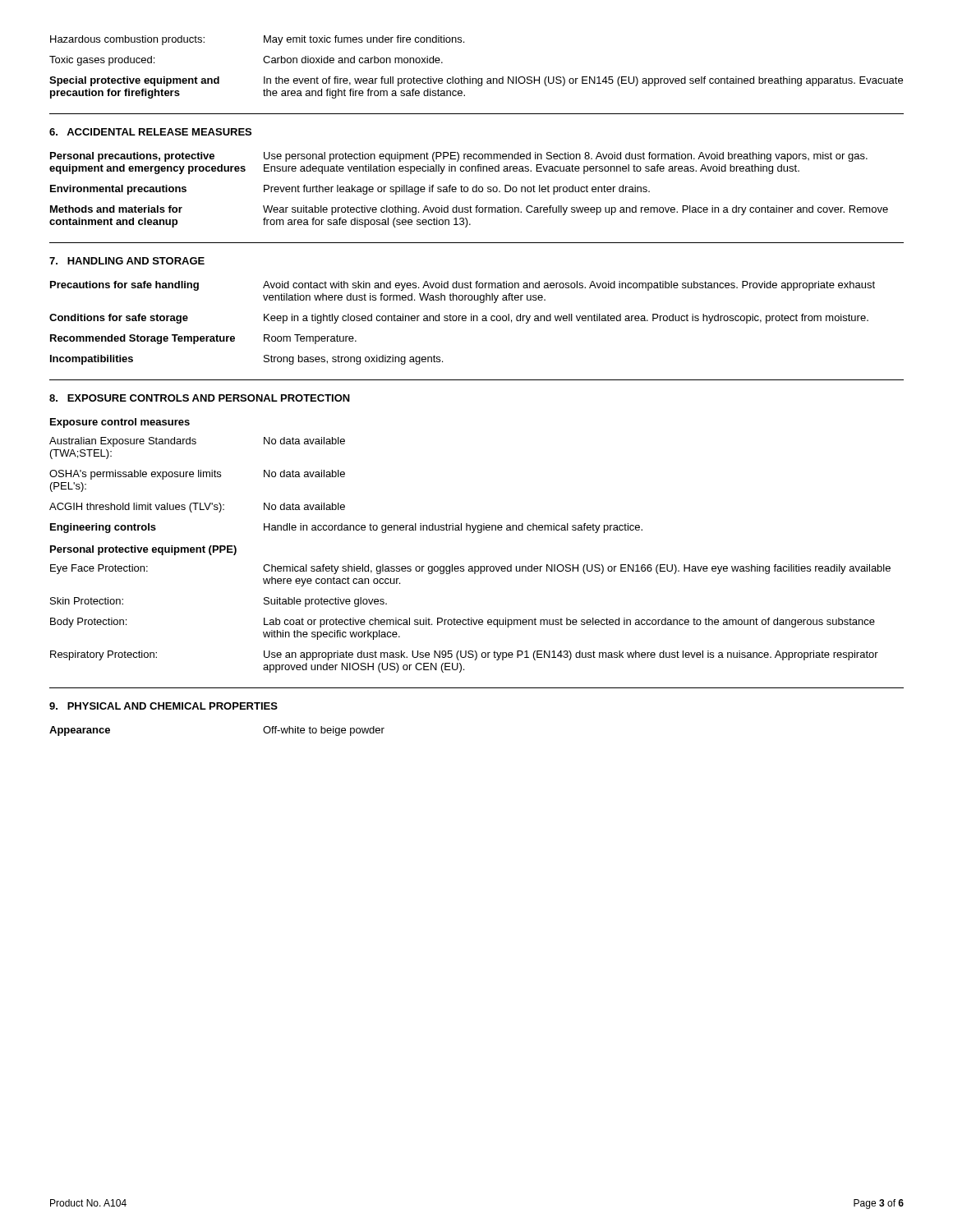This screenshot has width=953, height=1232.
Task: Click where it says "9. PHYSICAL AND CHEMICAL PROPERTIES"
Action: [x=163, y=706]
